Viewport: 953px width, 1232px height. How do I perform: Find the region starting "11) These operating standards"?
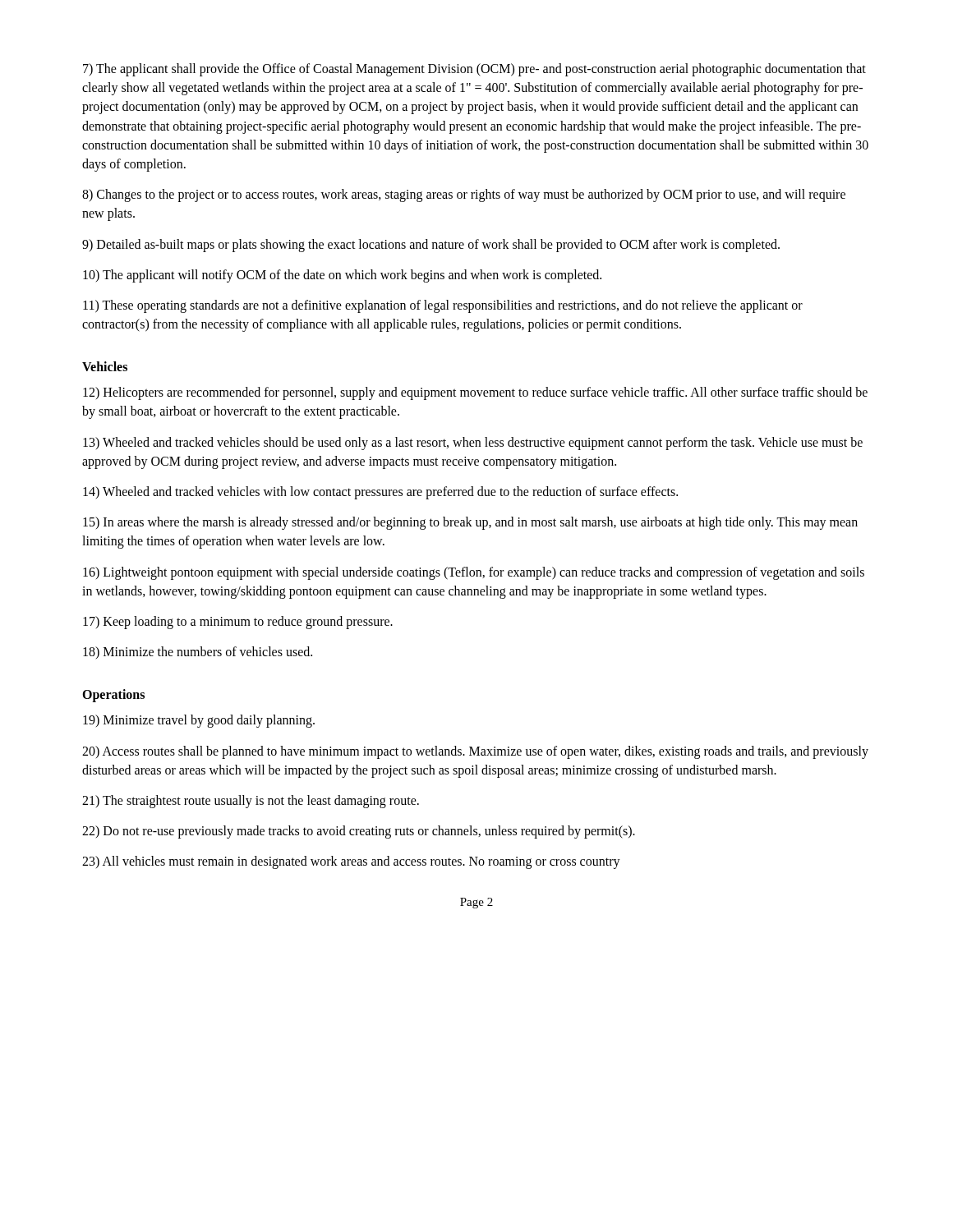coord(442,315)
